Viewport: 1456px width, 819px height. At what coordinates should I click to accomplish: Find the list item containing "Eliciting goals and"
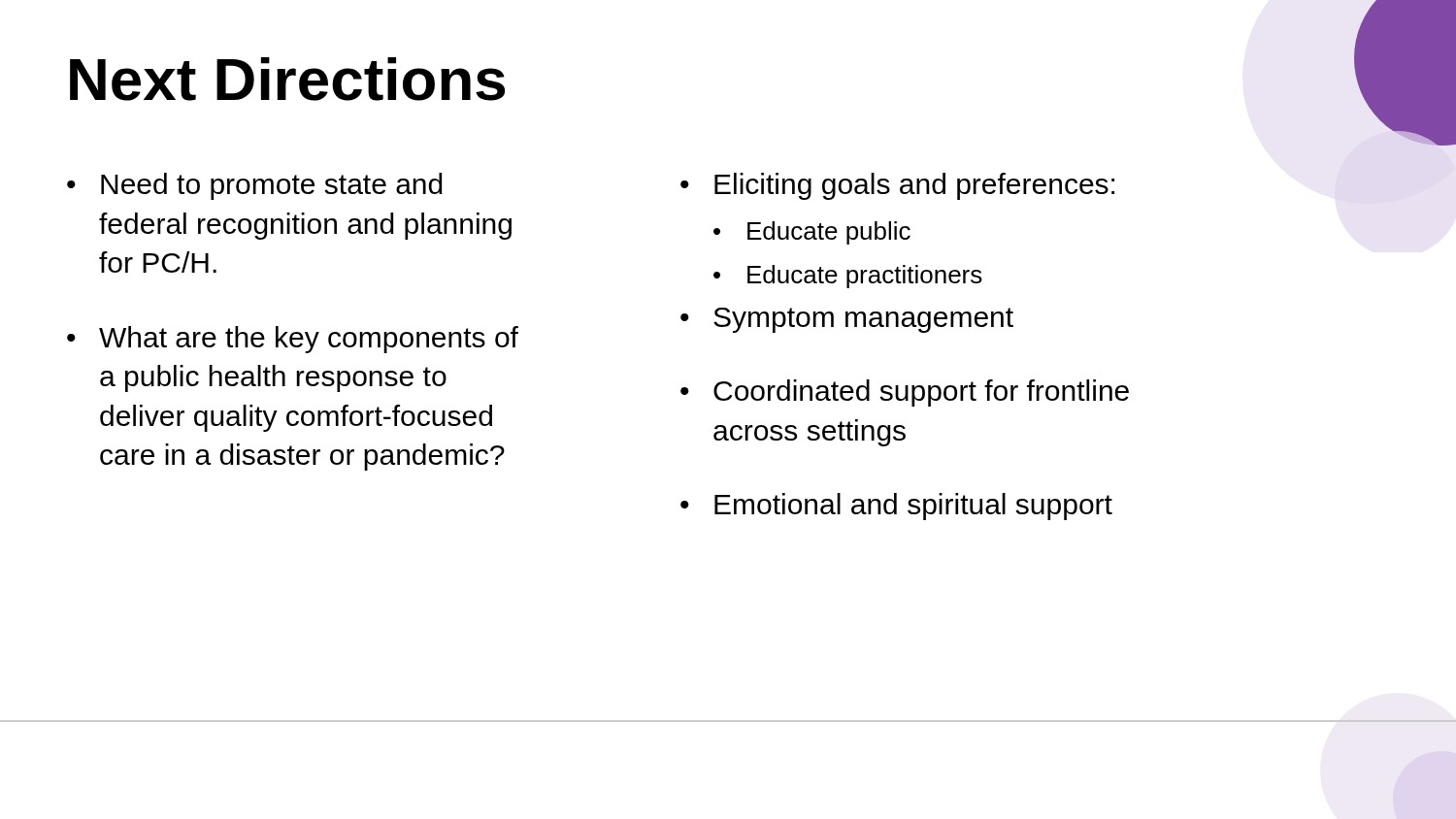coord(914,186)
